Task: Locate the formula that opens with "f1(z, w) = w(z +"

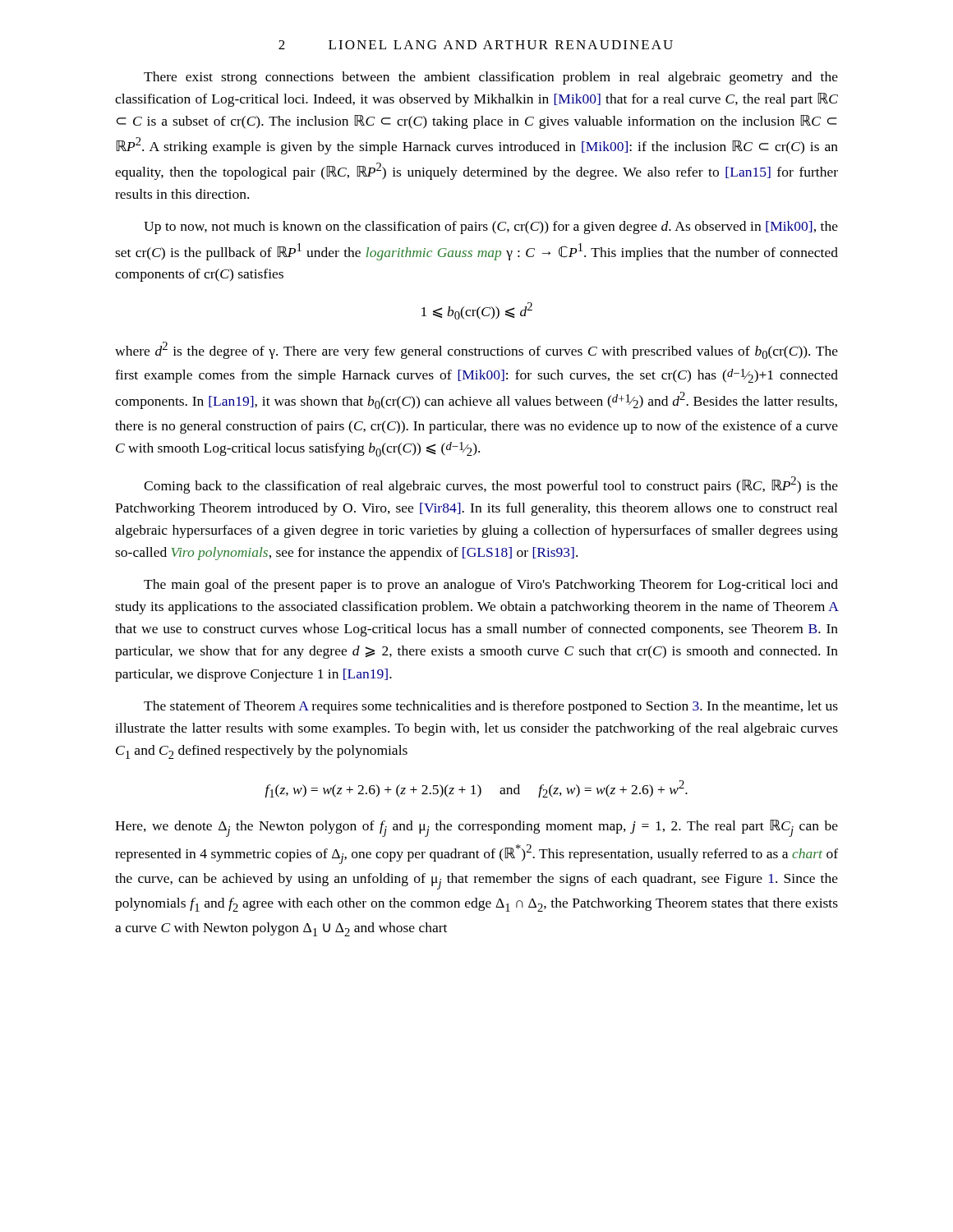Action: point(476,789)
